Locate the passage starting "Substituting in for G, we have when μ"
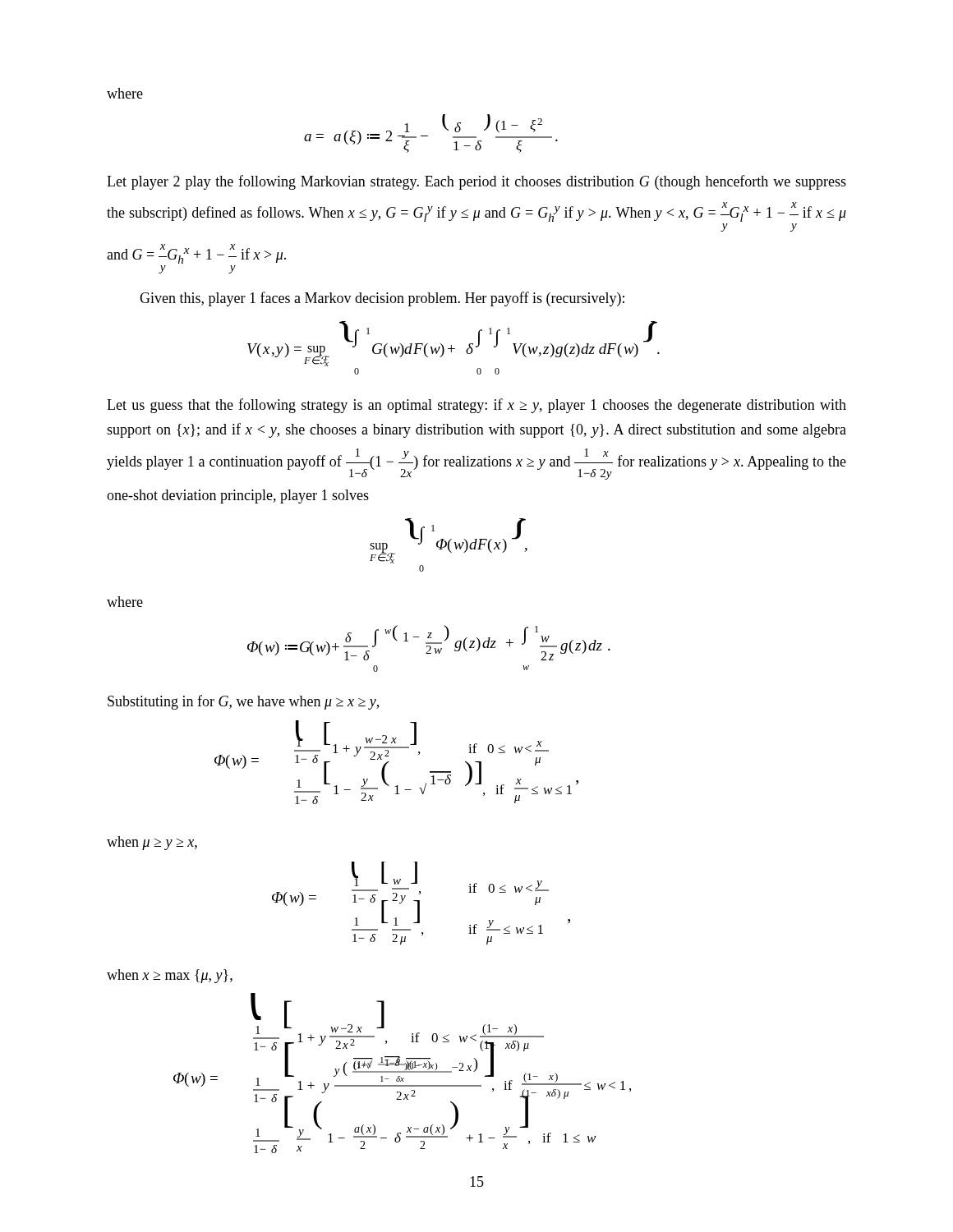The height and width of the screenshot is (1232, 953). (243, 701)
